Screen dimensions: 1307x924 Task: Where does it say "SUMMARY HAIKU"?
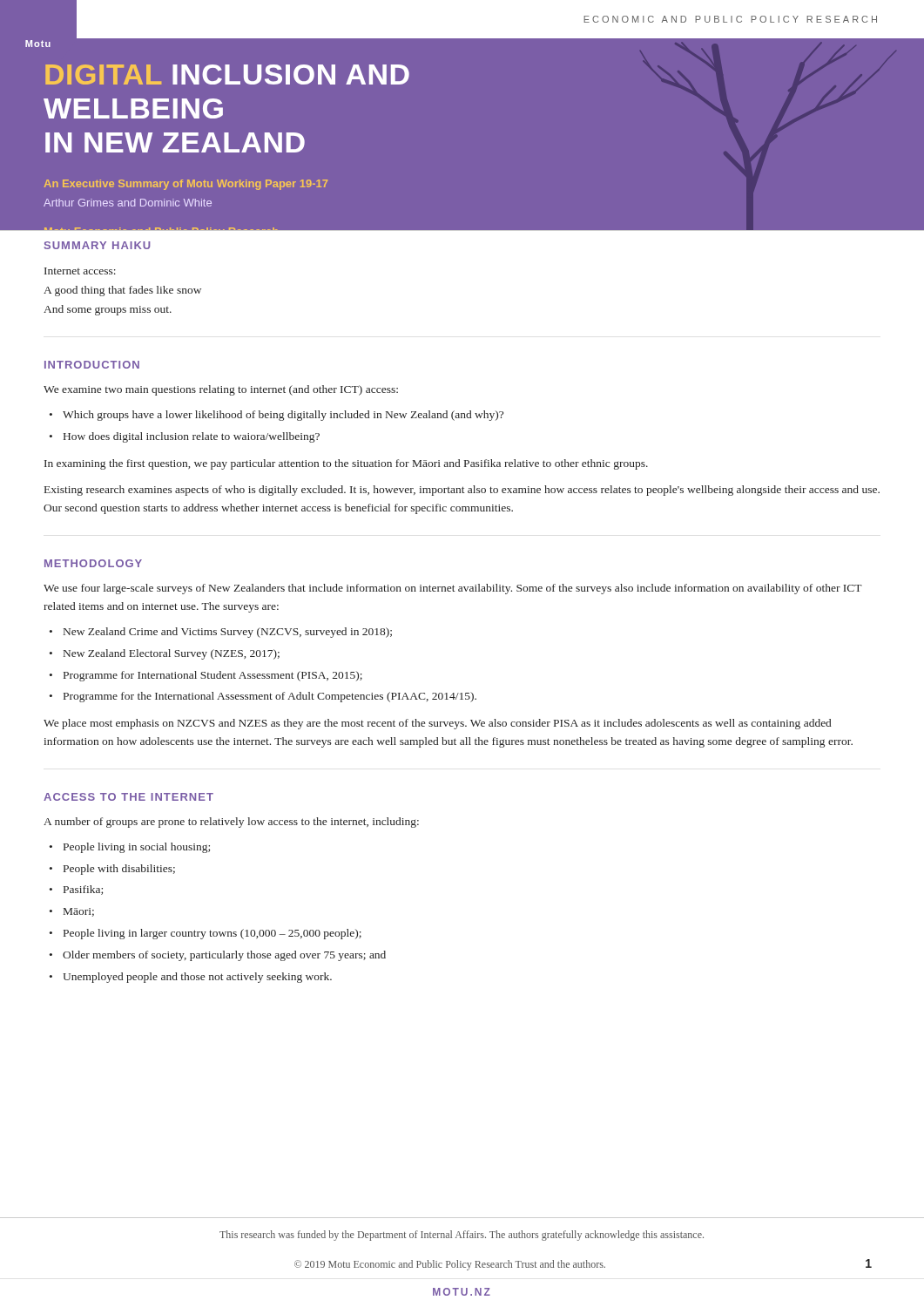click(x=98, y=245)
